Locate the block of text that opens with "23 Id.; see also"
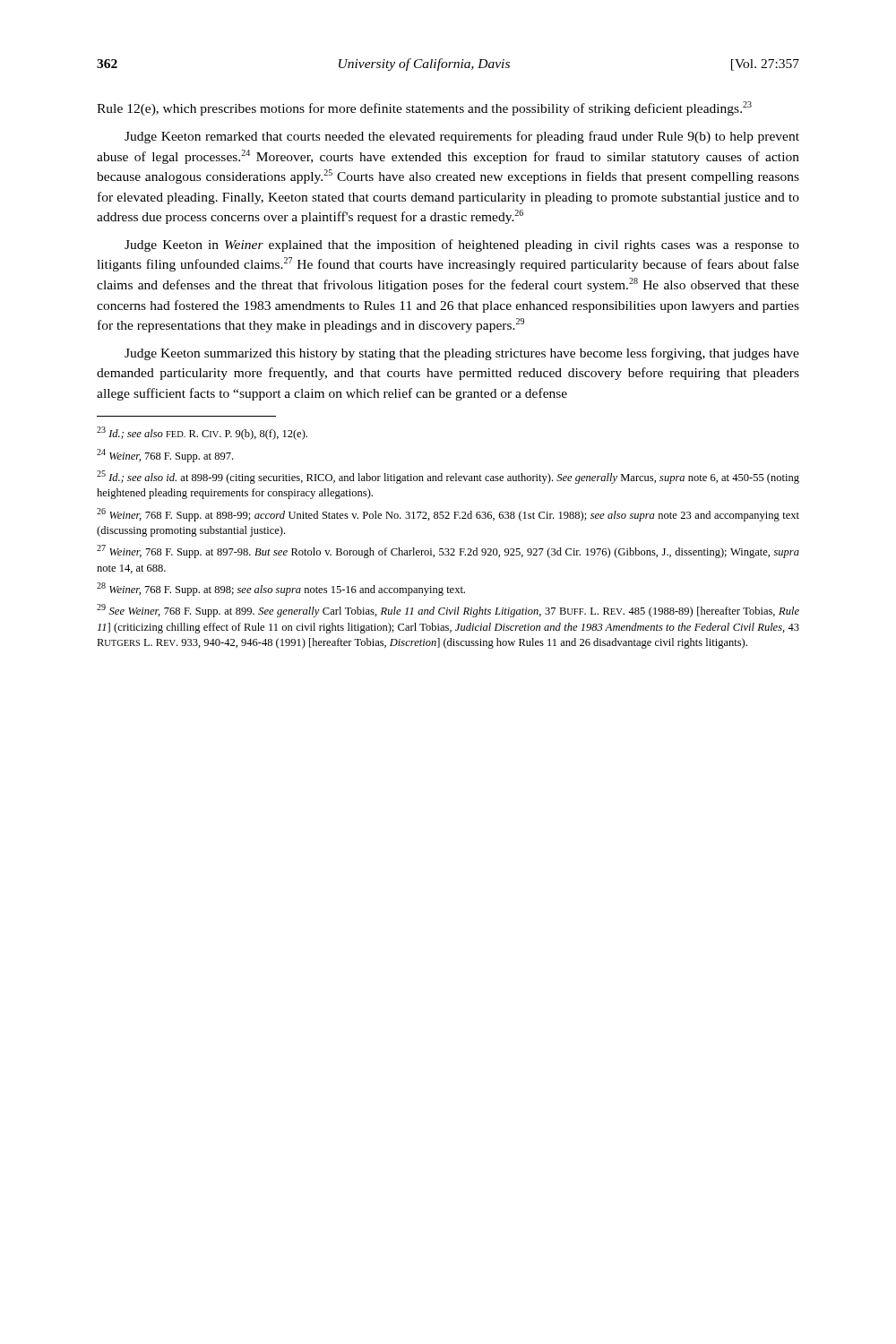Viewport: 896px width, 1344px height. [202, 432]
